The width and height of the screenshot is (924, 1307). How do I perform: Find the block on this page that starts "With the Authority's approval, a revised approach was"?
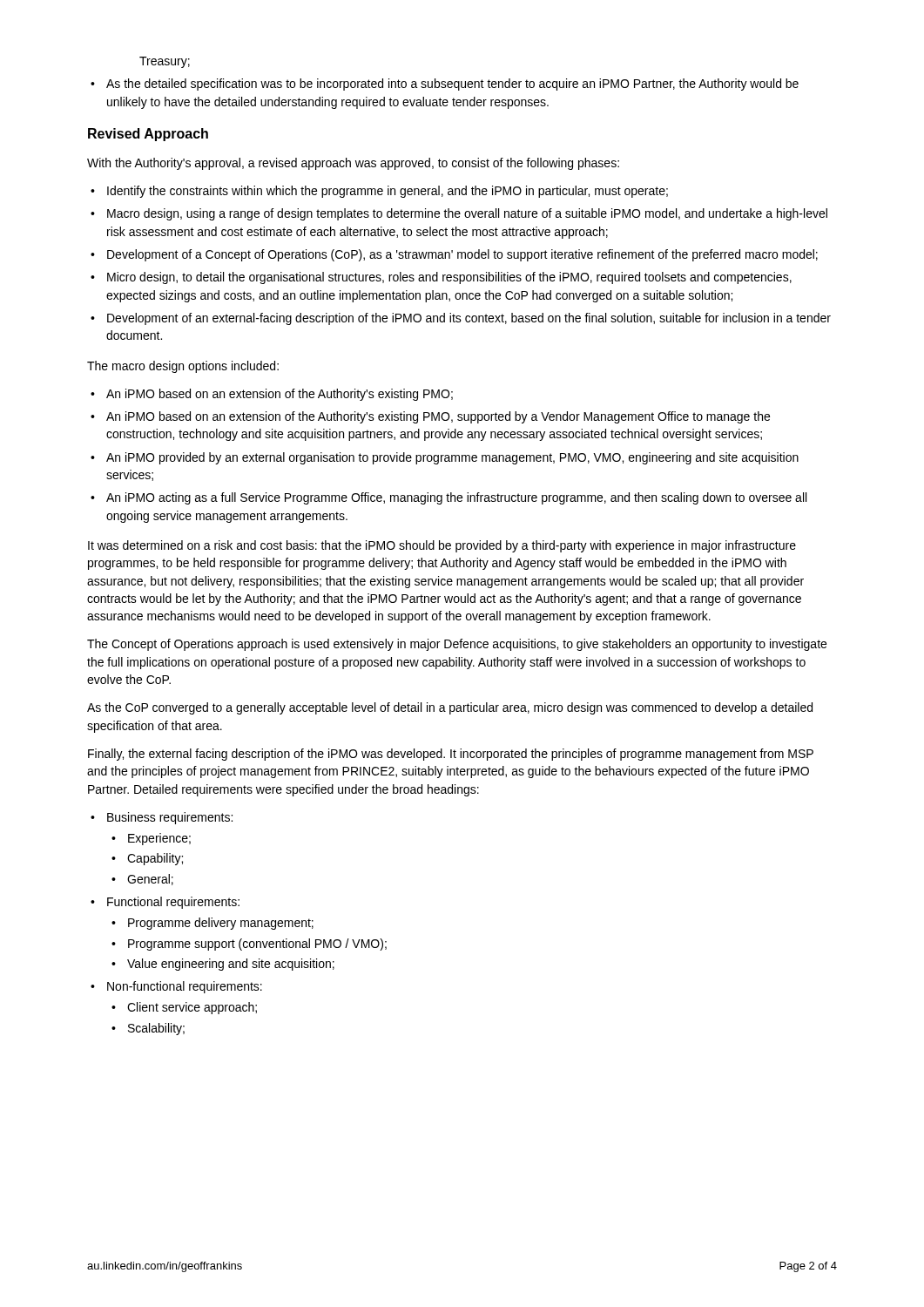coord(462,163)
